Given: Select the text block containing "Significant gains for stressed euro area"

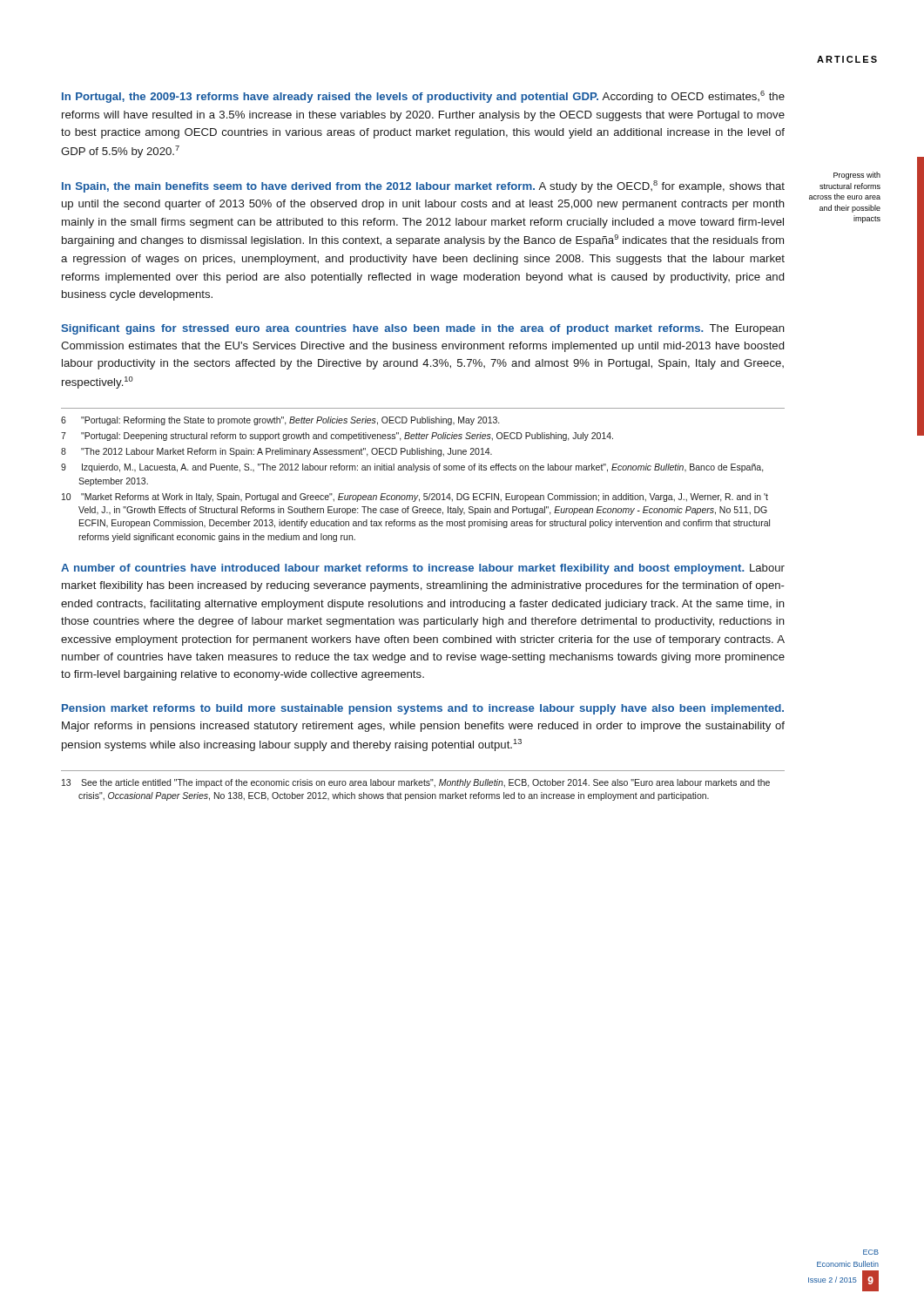Looking at the screenshot, I should (423, 355).
